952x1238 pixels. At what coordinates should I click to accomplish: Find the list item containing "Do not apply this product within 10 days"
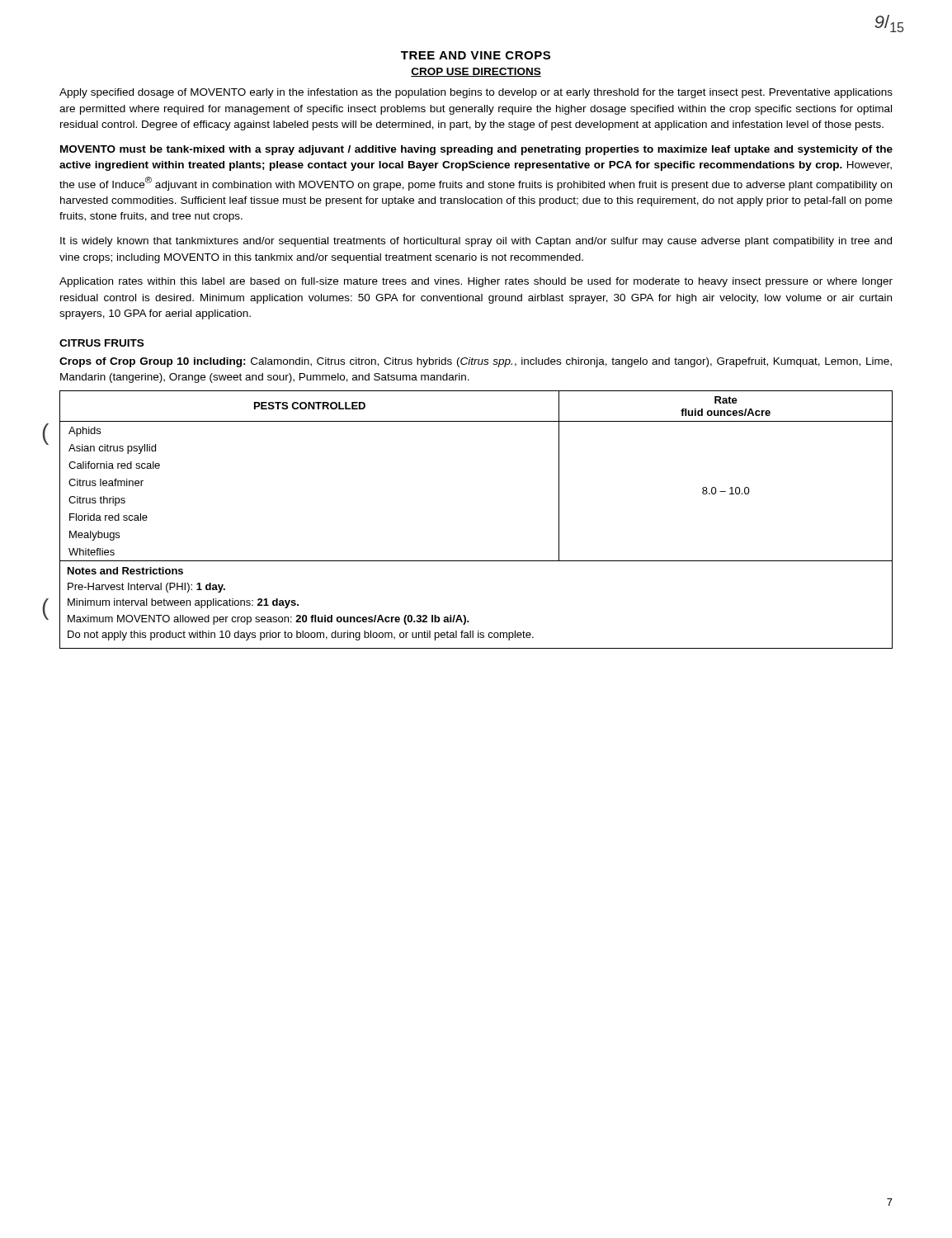(x=300, y=634)
